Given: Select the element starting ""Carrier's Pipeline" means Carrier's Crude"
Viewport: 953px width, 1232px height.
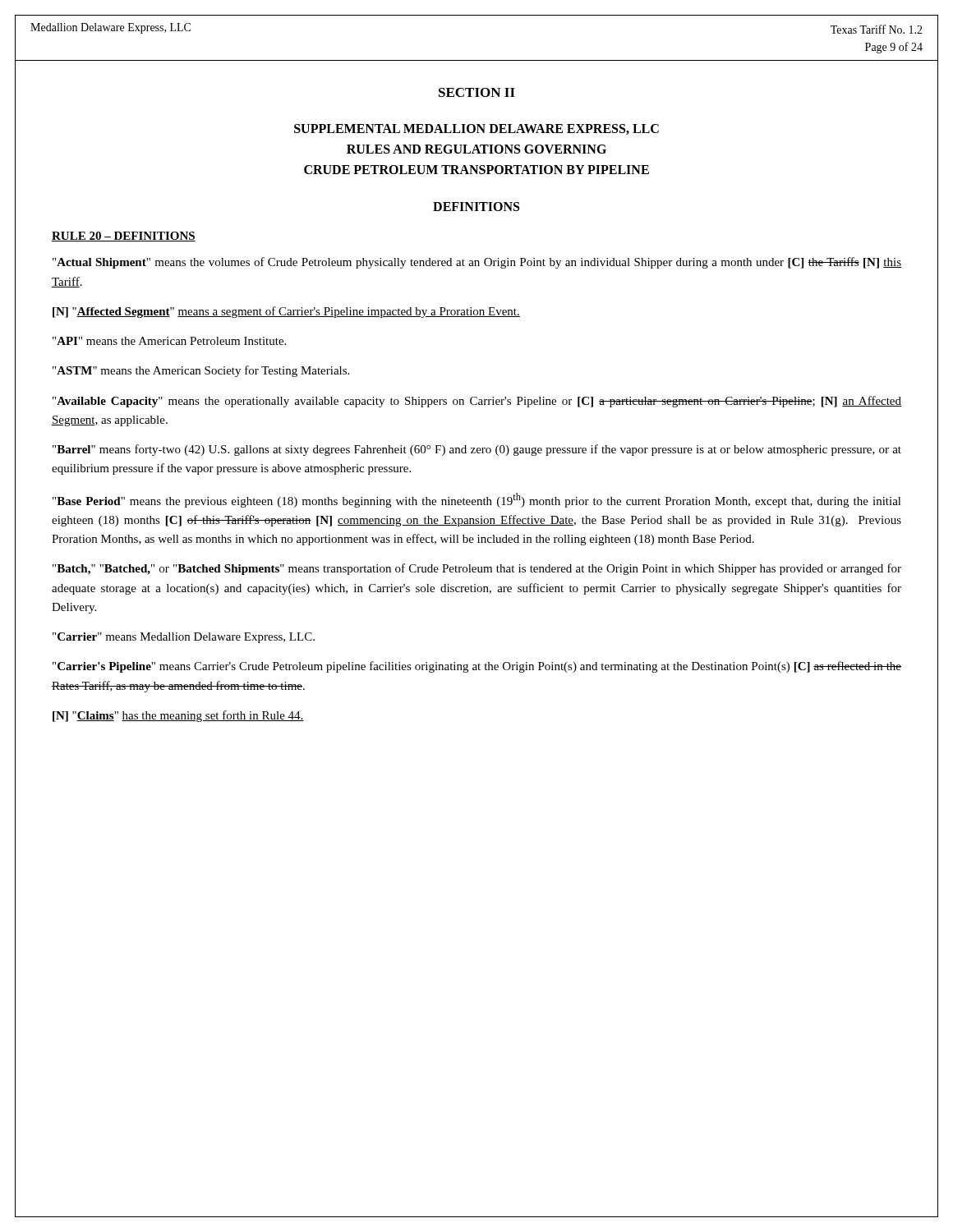Looking at the screenshot, I should (476, 676).
